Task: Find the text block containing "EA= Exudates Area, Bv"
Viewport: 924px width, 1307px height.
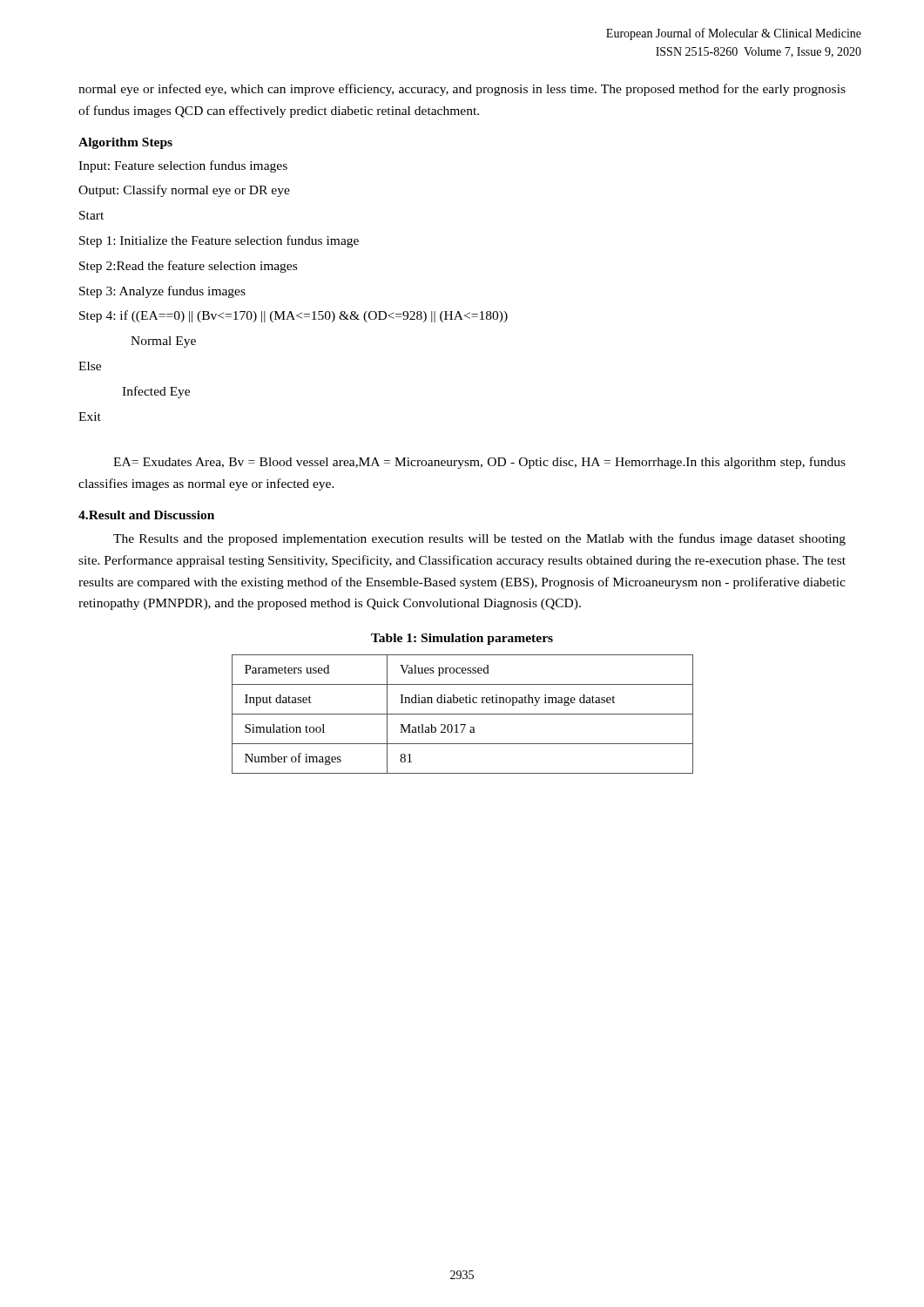Action: pyautogui.click(x=462, y=472)
